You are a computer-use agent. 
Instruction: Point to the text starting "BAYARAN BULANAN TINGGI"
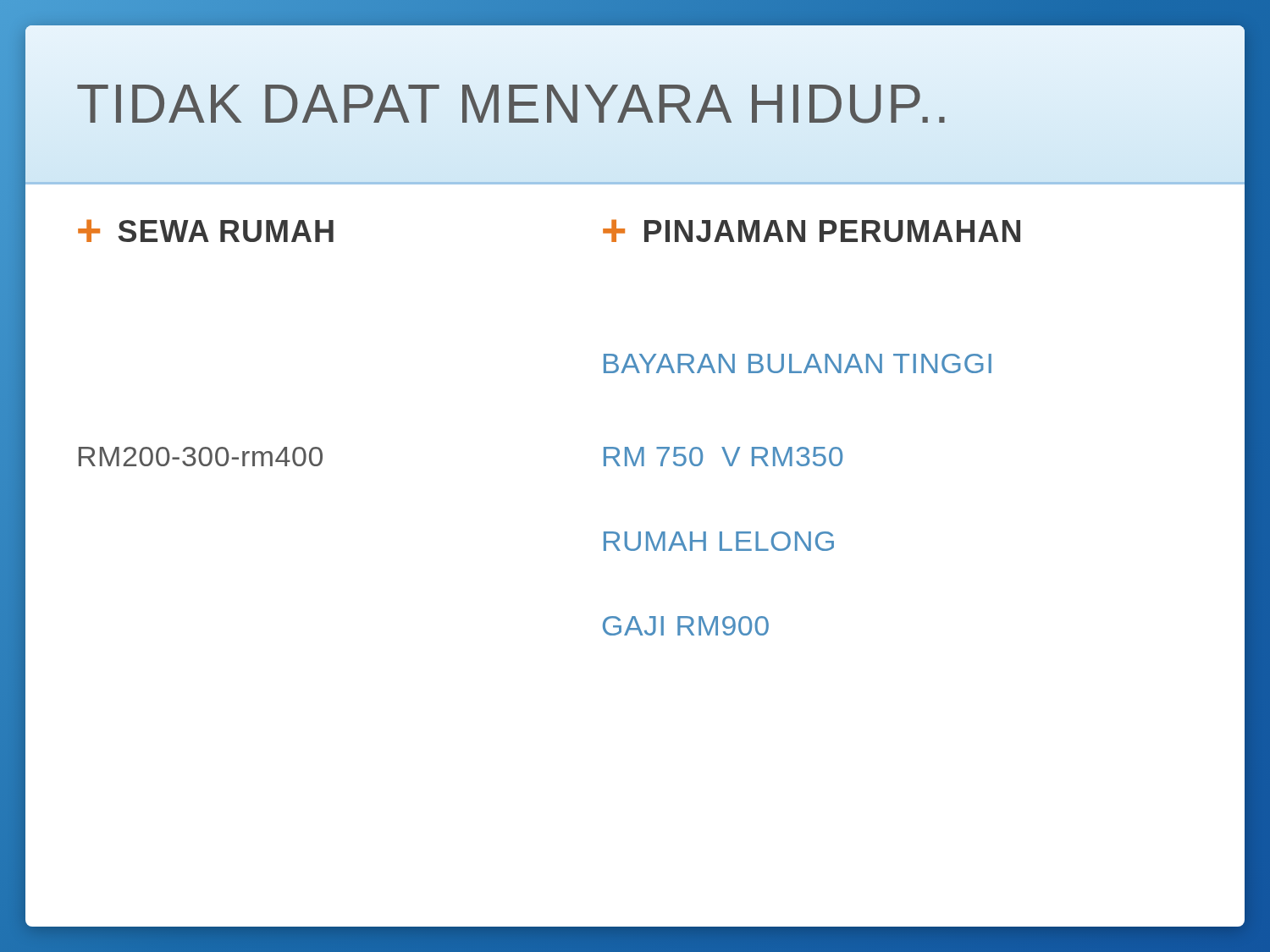click(798, 363)
